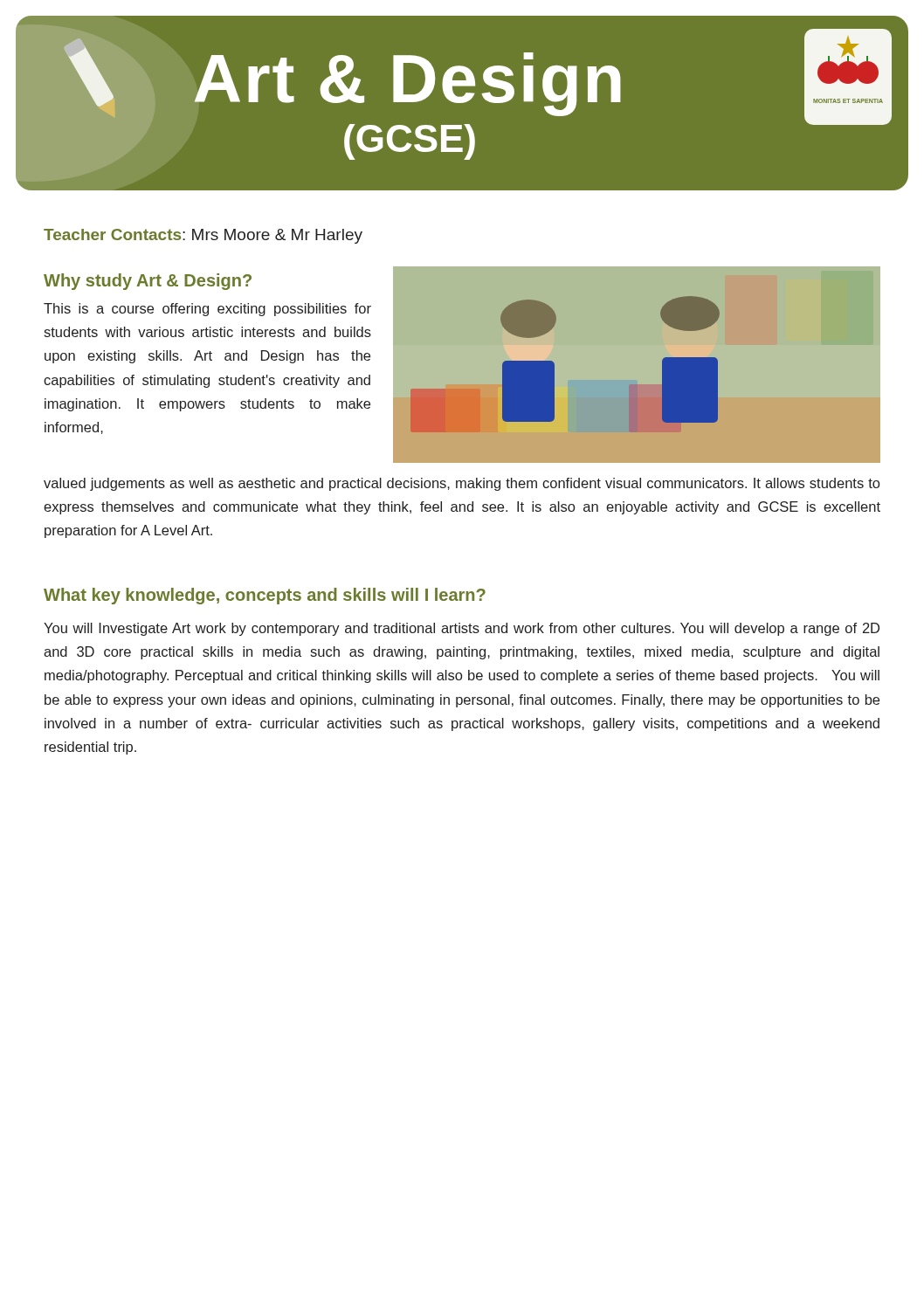Find the text starting "Why study Art & Design?"

pos(148,280)
